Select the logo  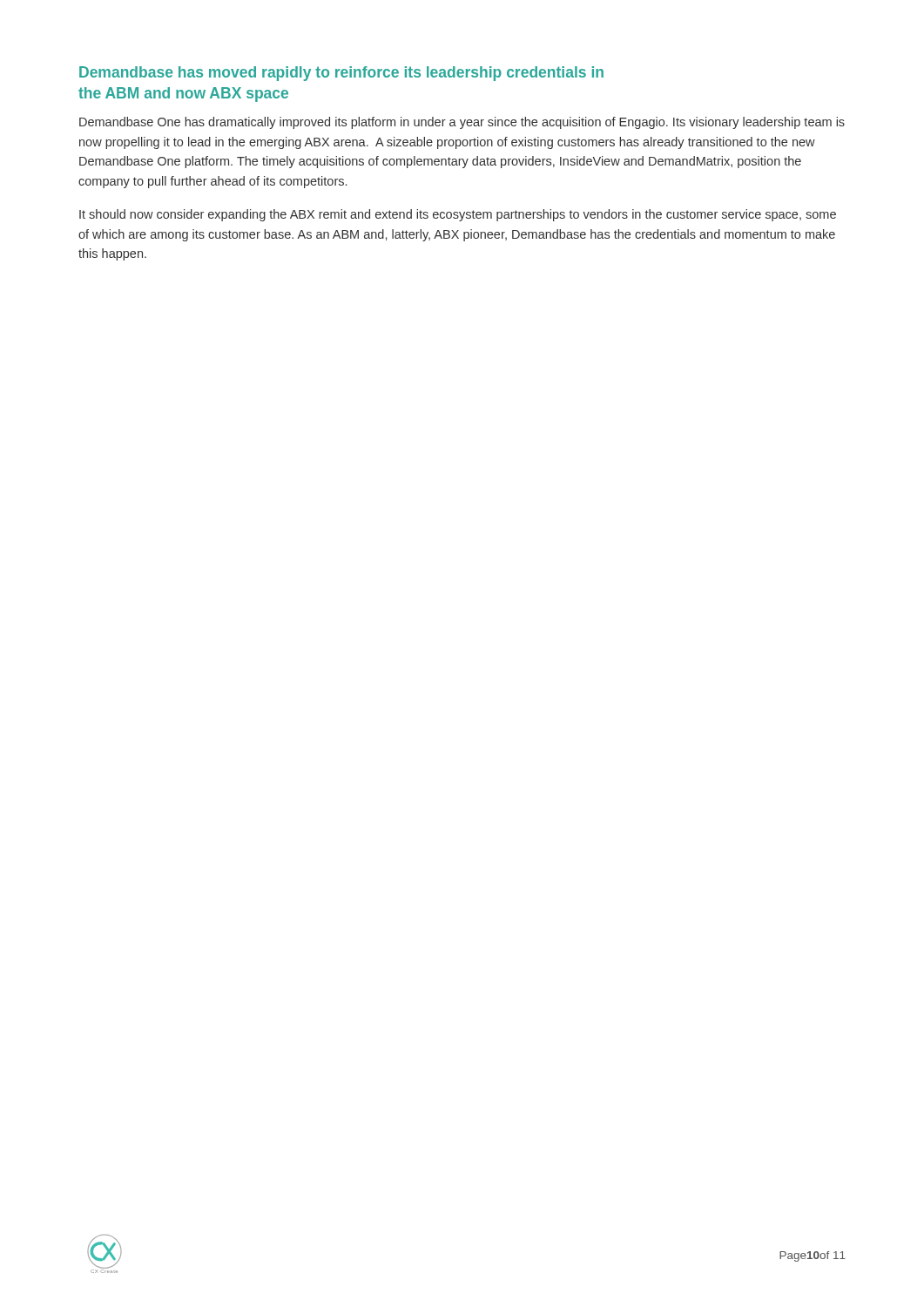coord(105,1253)
